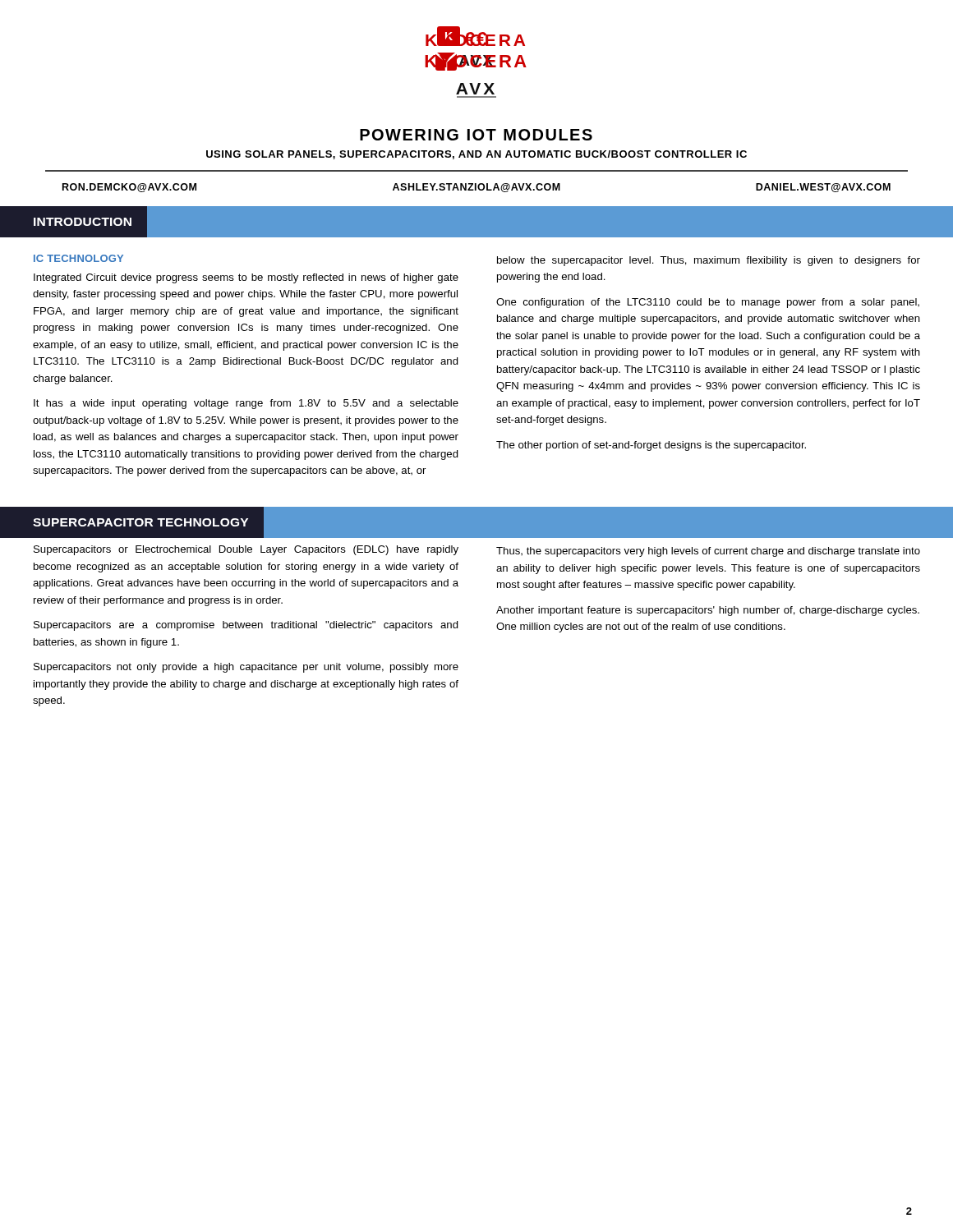Select the section header with the text "SUPERCAPACITOR TECHNOLOGY"
Viewport: 953px width, 1232px height.
[x=141, y=523]
